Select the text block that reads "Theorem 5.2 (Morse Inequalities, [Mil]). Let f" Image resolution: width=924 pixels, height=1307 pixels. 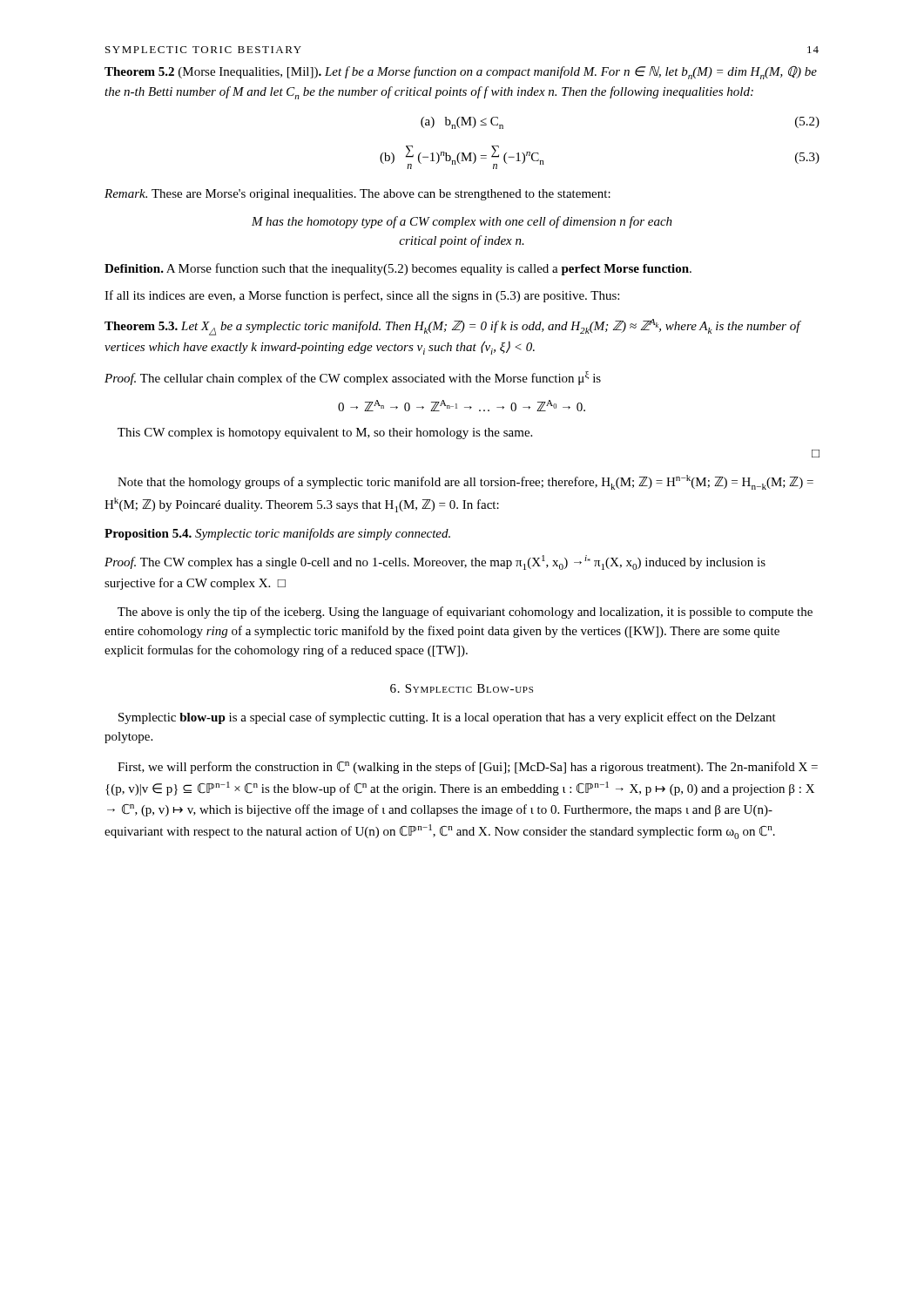pyautogui.click(x=461, y=83)
